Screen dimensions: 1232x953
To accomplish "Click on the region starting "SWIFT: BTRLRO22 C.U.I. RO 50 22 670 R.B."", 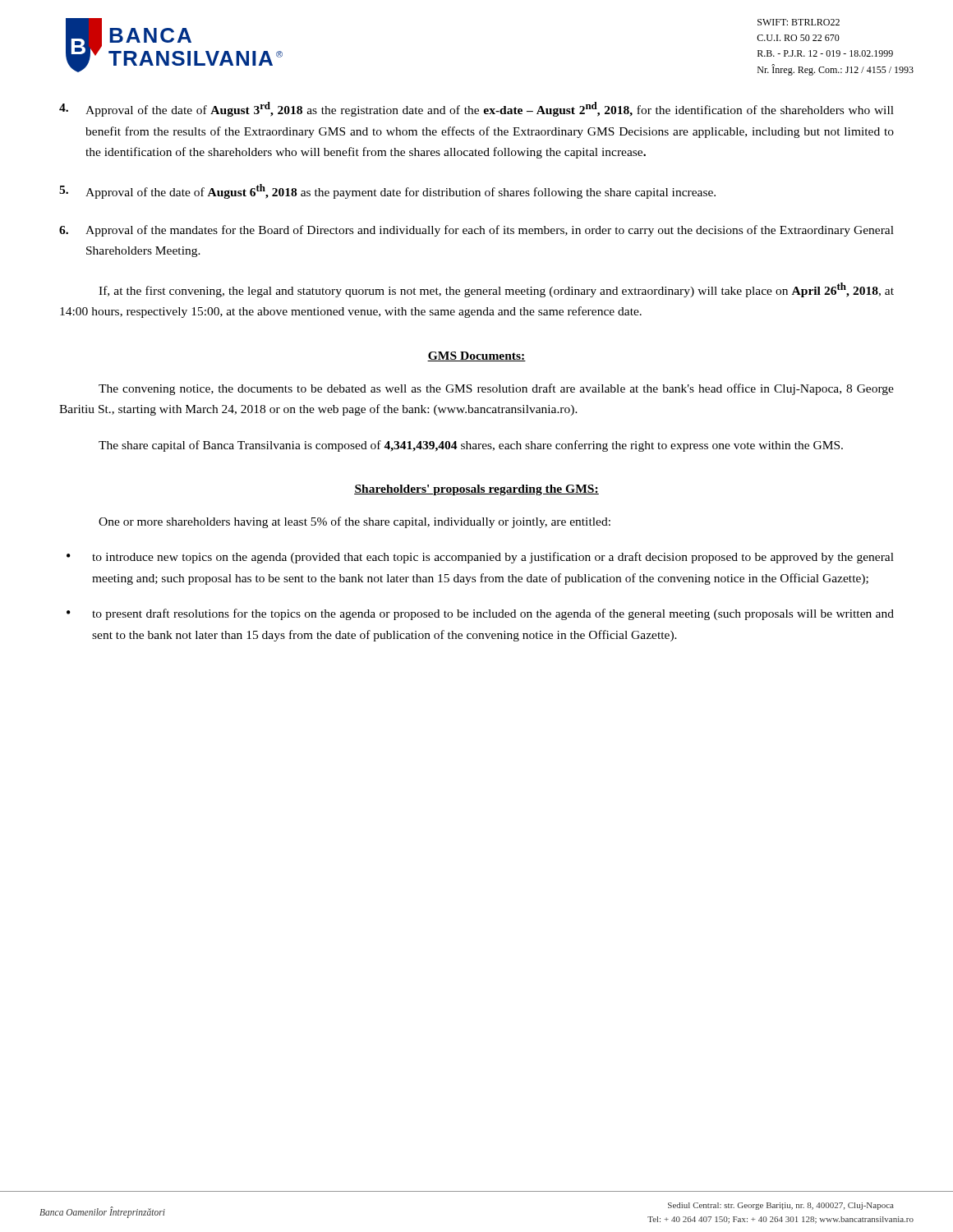I will click(x=835, y=46).
